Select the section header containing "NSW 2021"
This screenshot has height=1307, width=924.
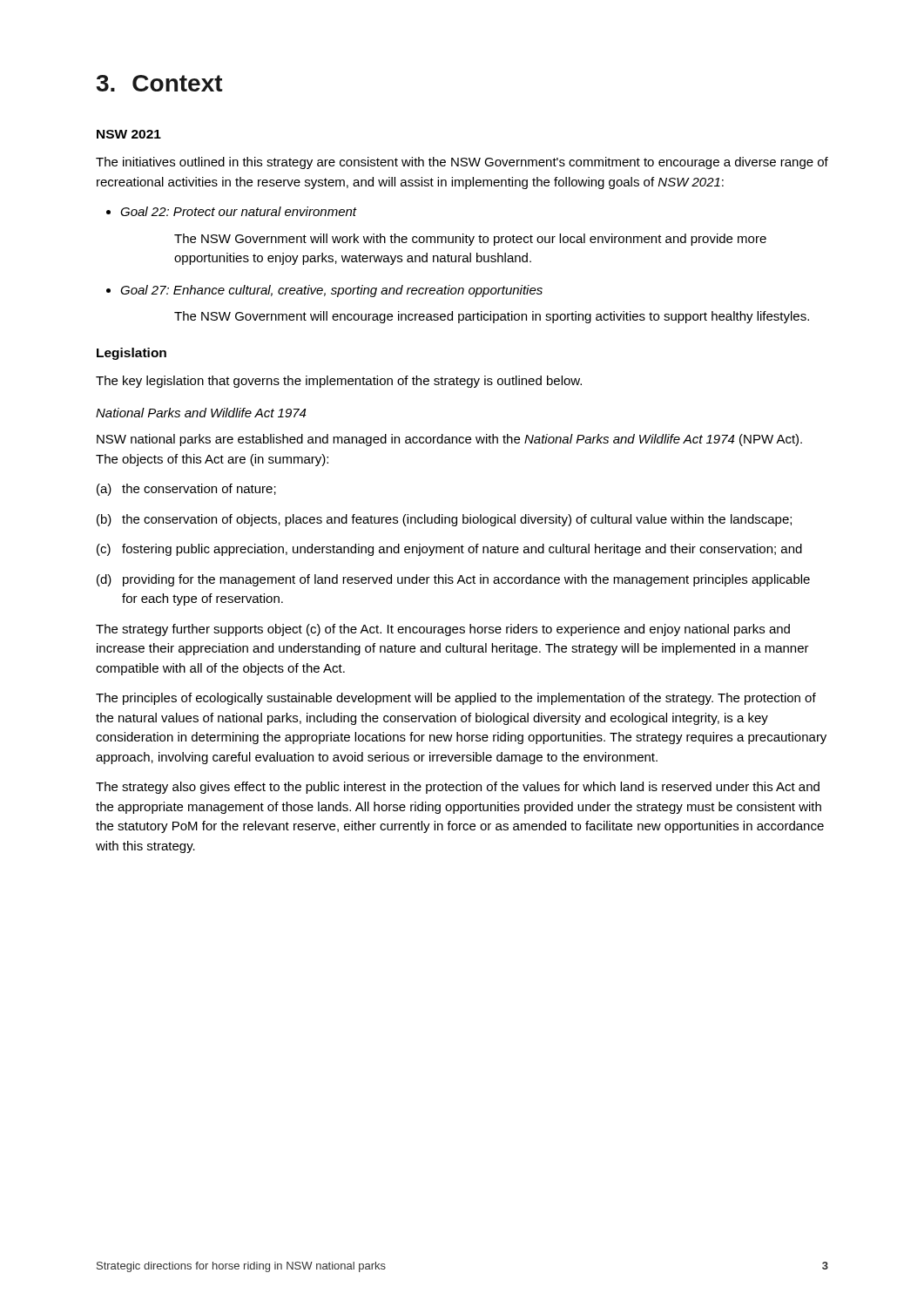(129, 134)
